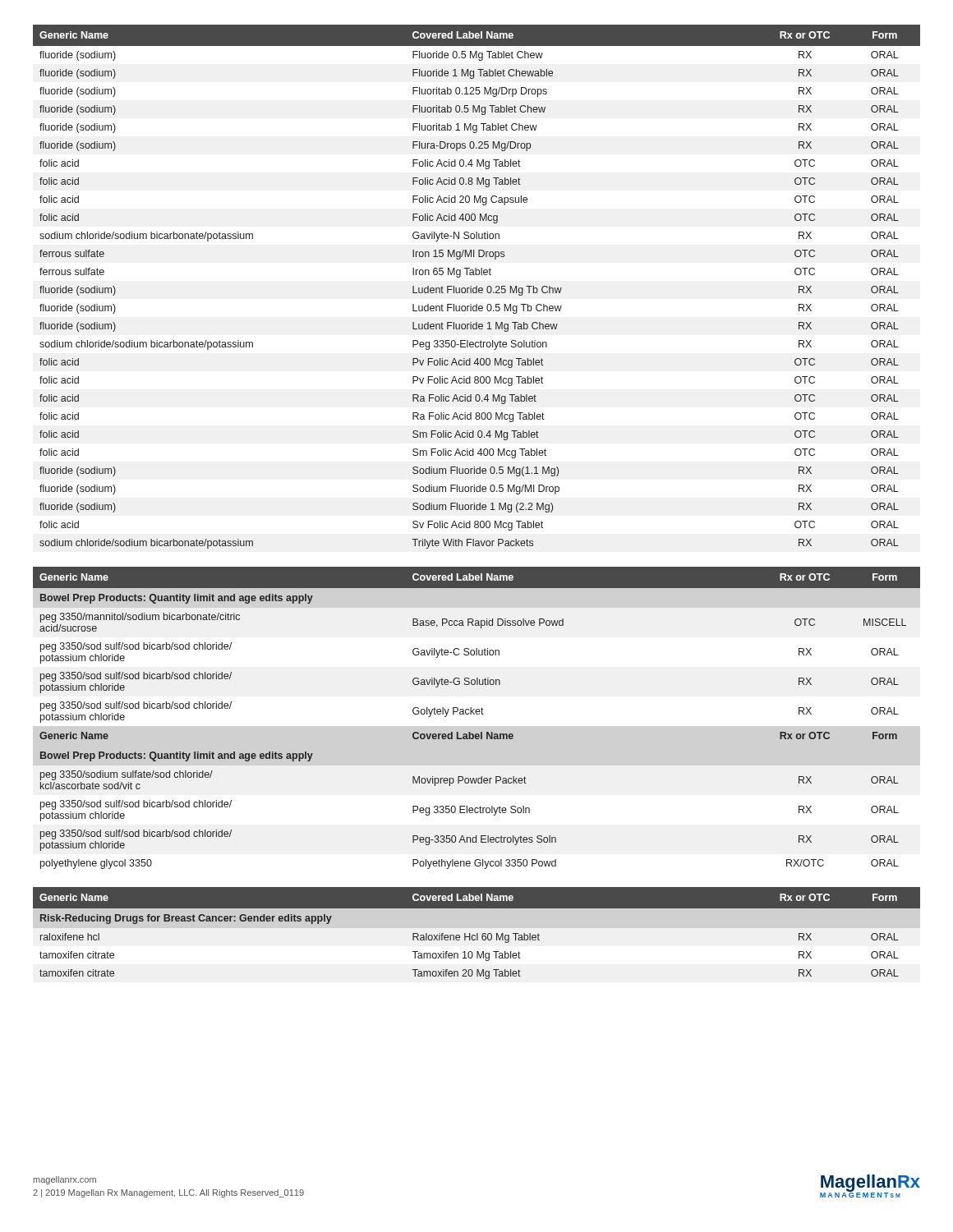Select the table that reads "sodium chloride/sodium bicarbonate/potassium"

pos(476,288)
